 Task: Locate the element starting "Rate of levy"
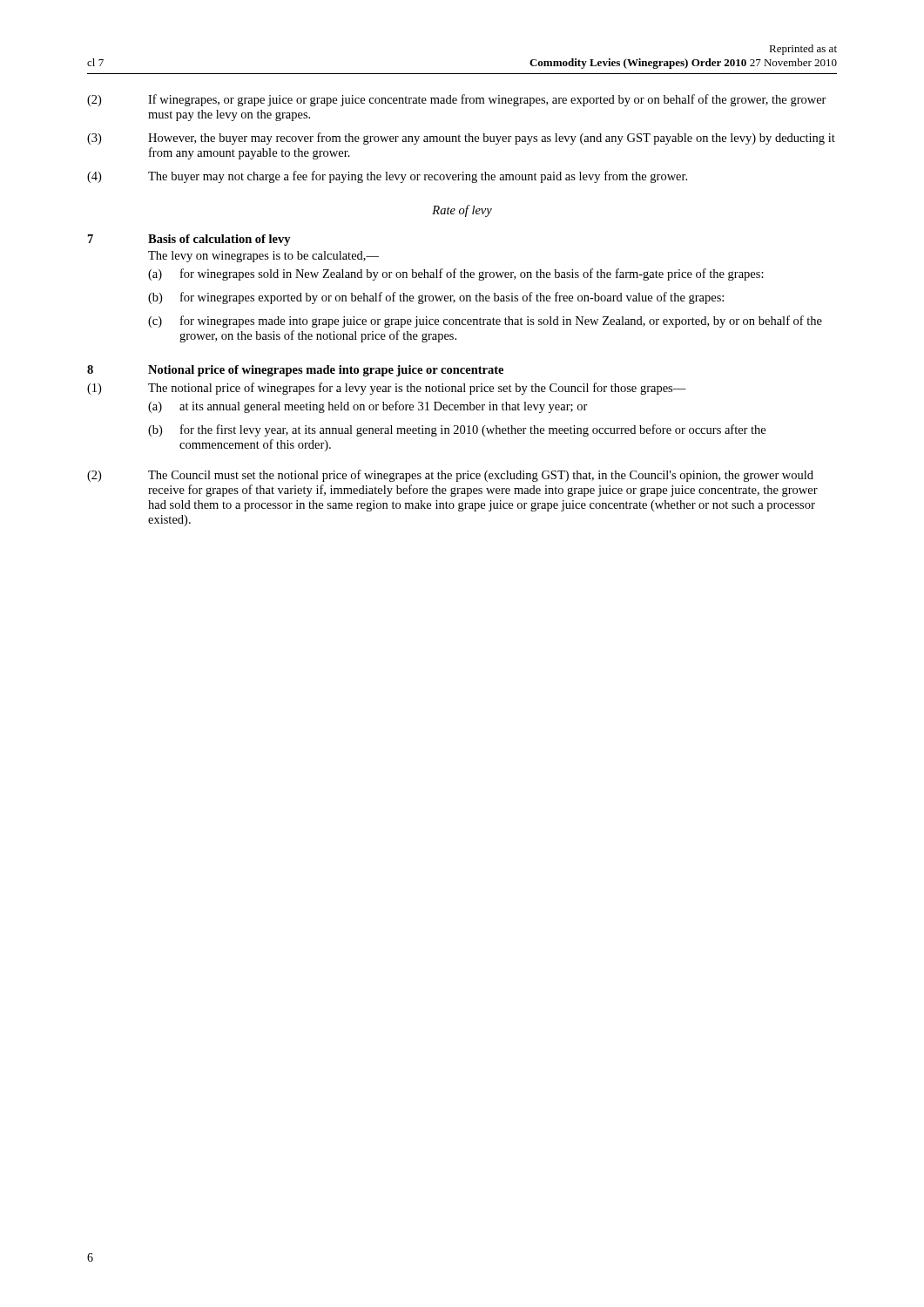point(462,210)
